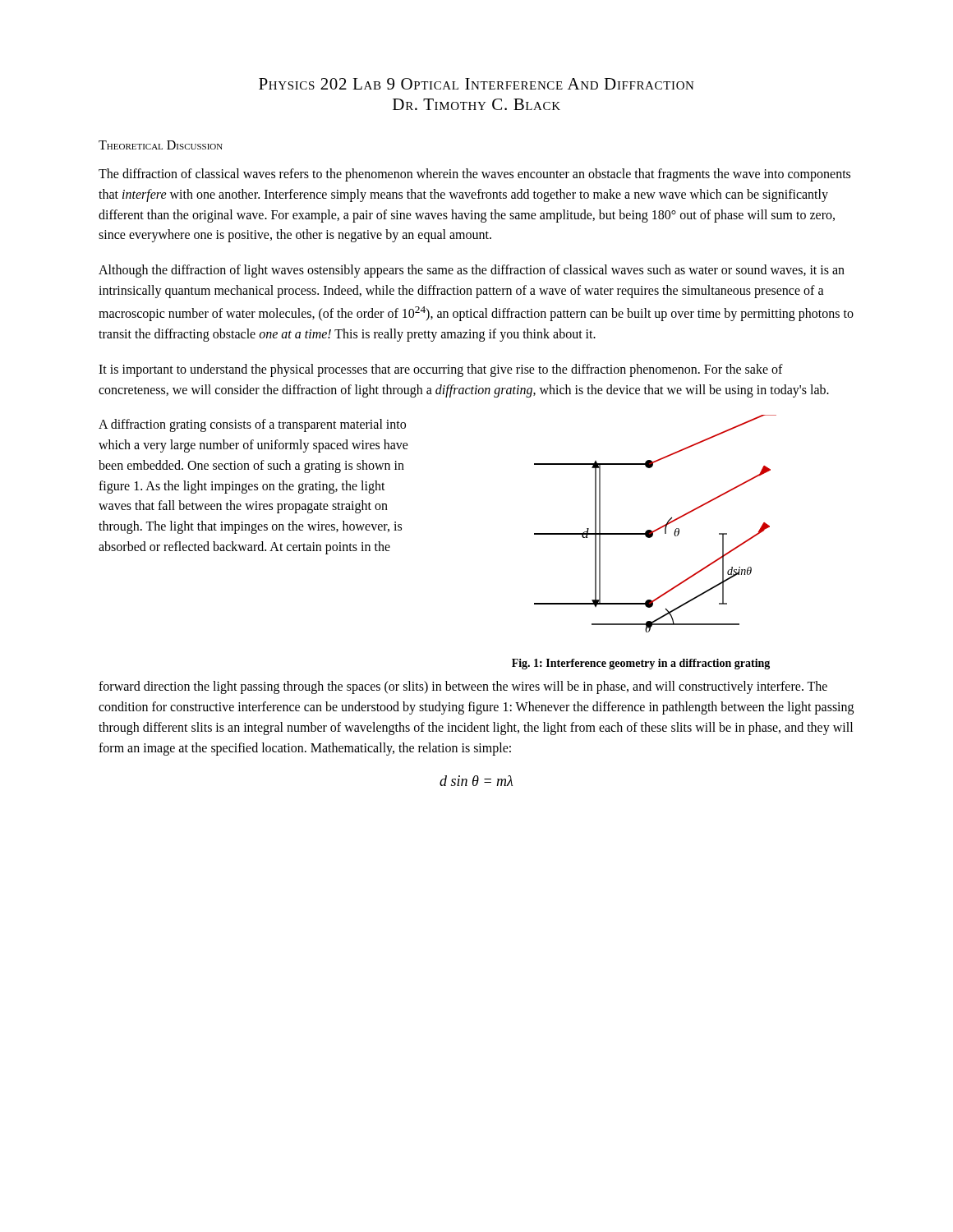Viewport: 953px width, 1232px height.
Task: Find the formula containing "d sin θ = mλ"
Action: click(x=476, y=782)
